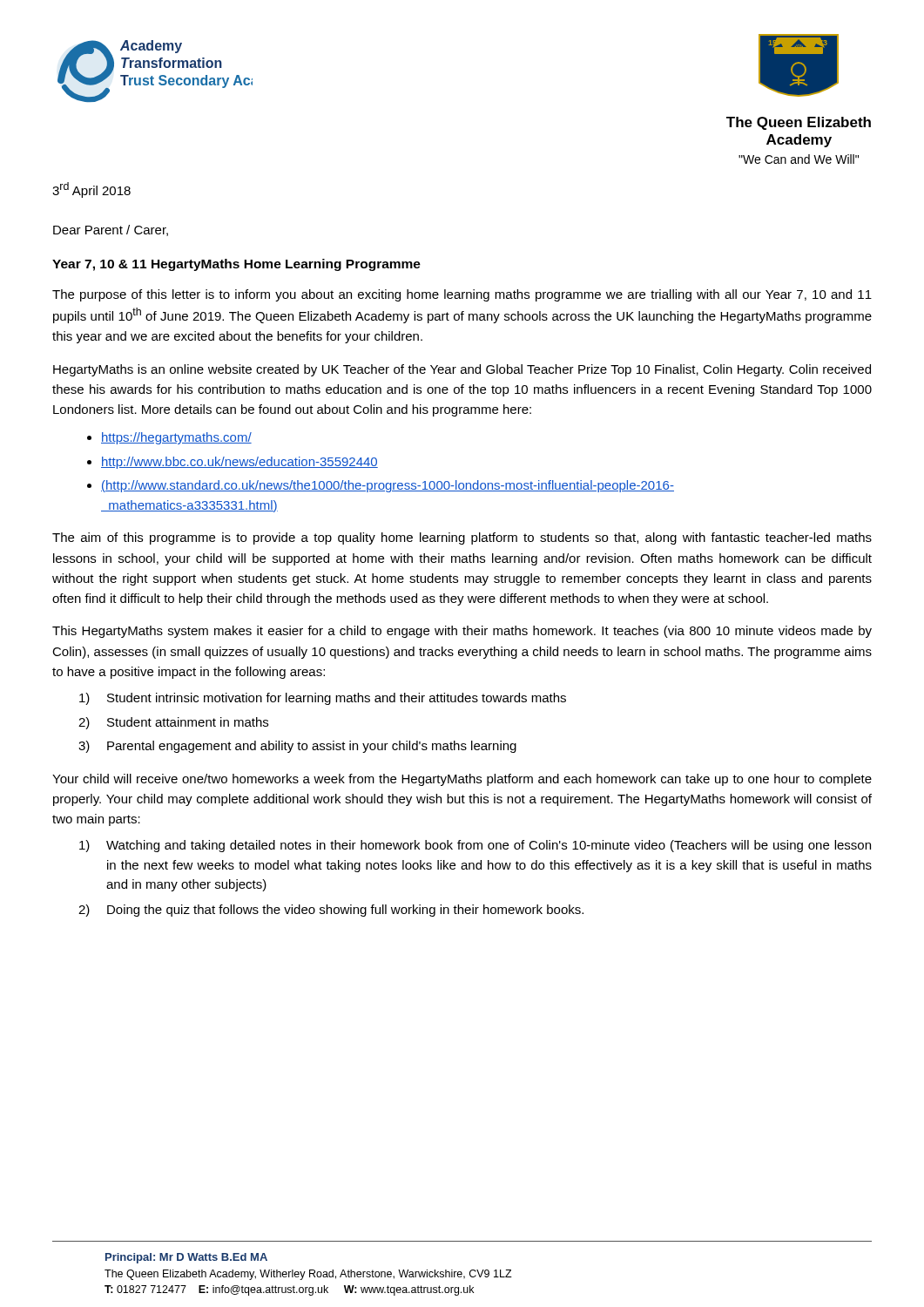This screenshot has width=924, height=1307.
Task: Find the block on this page that starts "3)Parental engagement and"
Action: [x=475, y=746]
